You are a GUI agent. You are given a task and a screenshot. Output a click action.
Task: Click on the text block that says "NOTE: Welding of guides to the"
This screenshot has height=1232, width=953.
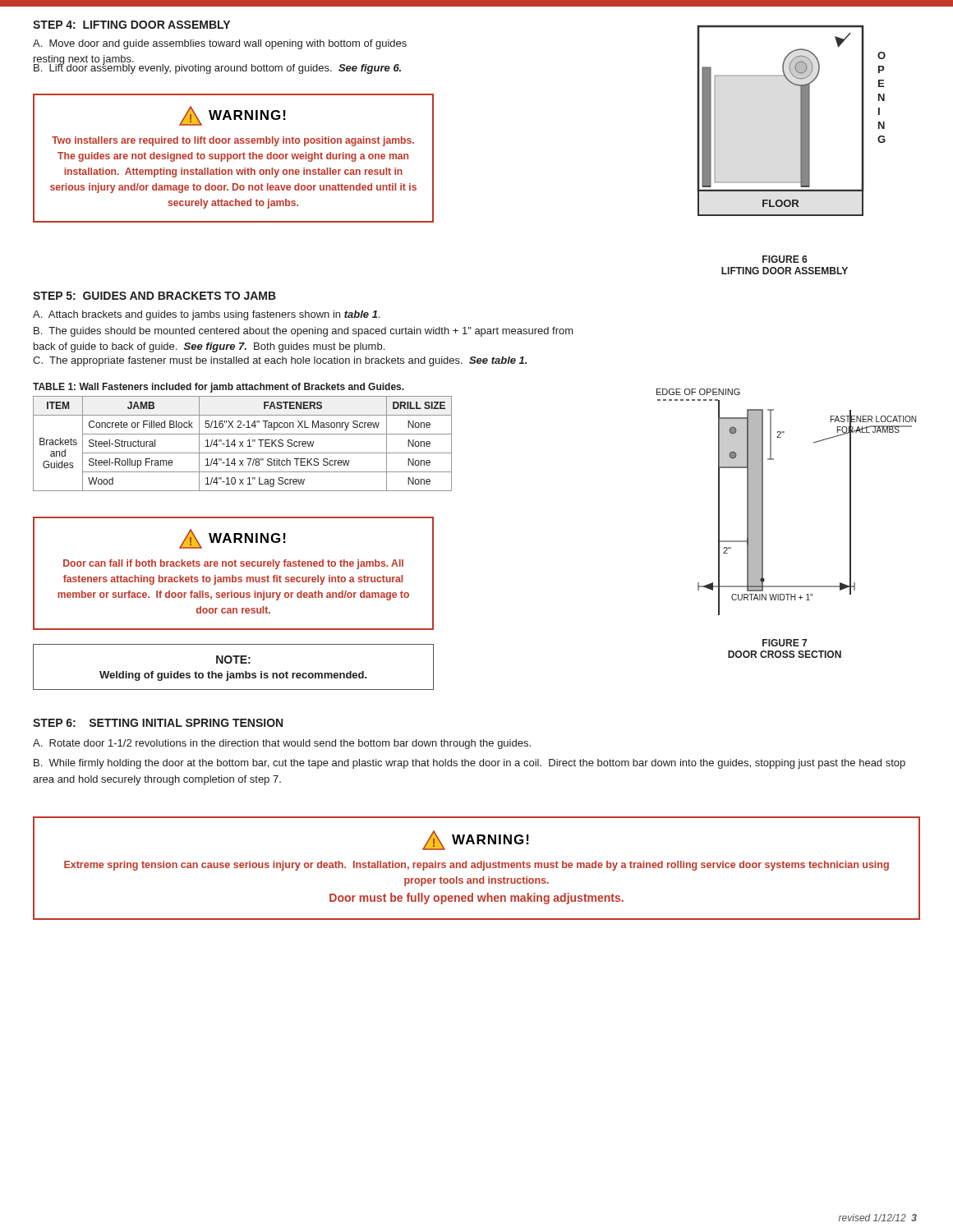pos(233,667)
